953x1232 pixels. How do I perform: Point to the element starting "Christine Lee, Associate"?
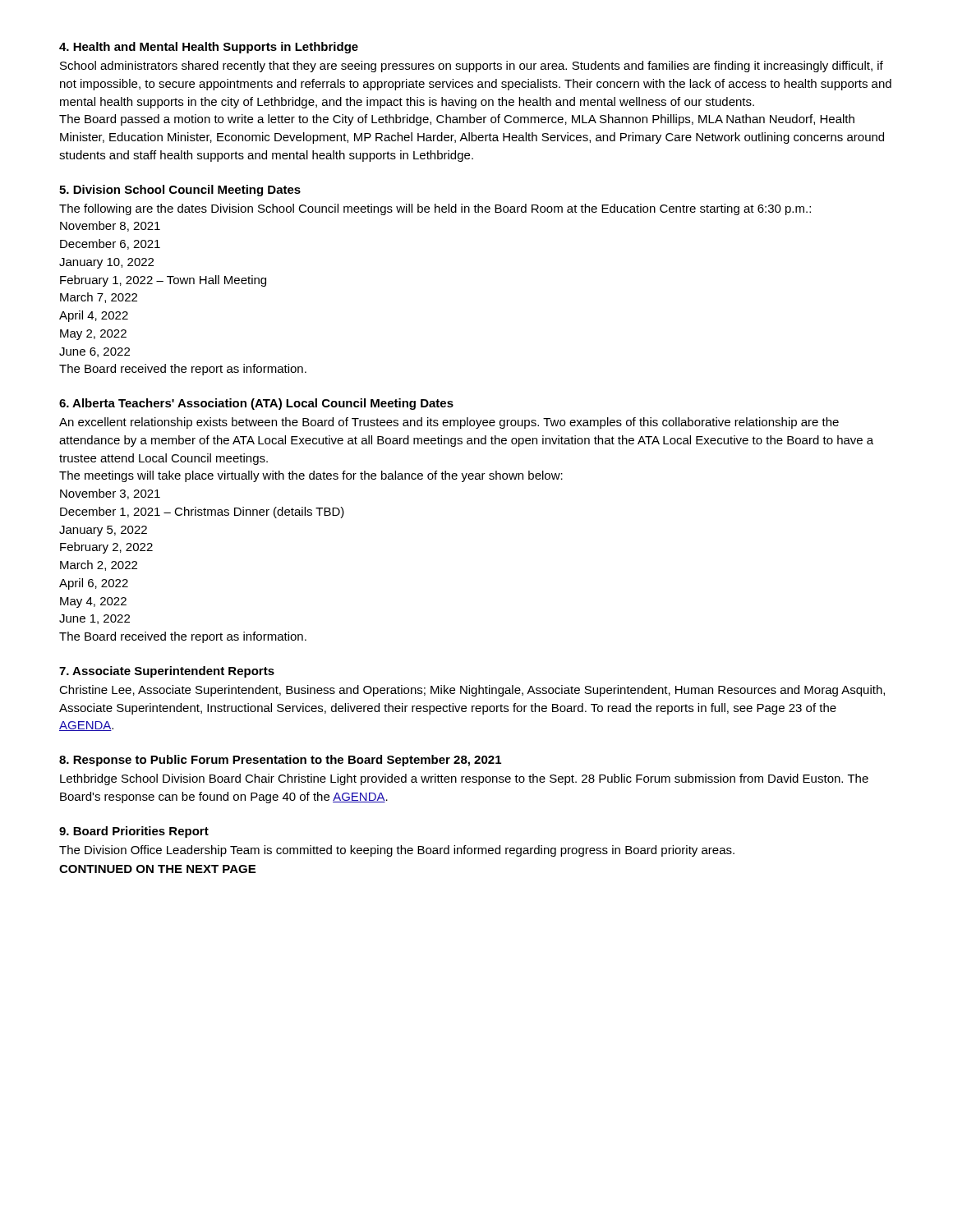pos(473,707)
